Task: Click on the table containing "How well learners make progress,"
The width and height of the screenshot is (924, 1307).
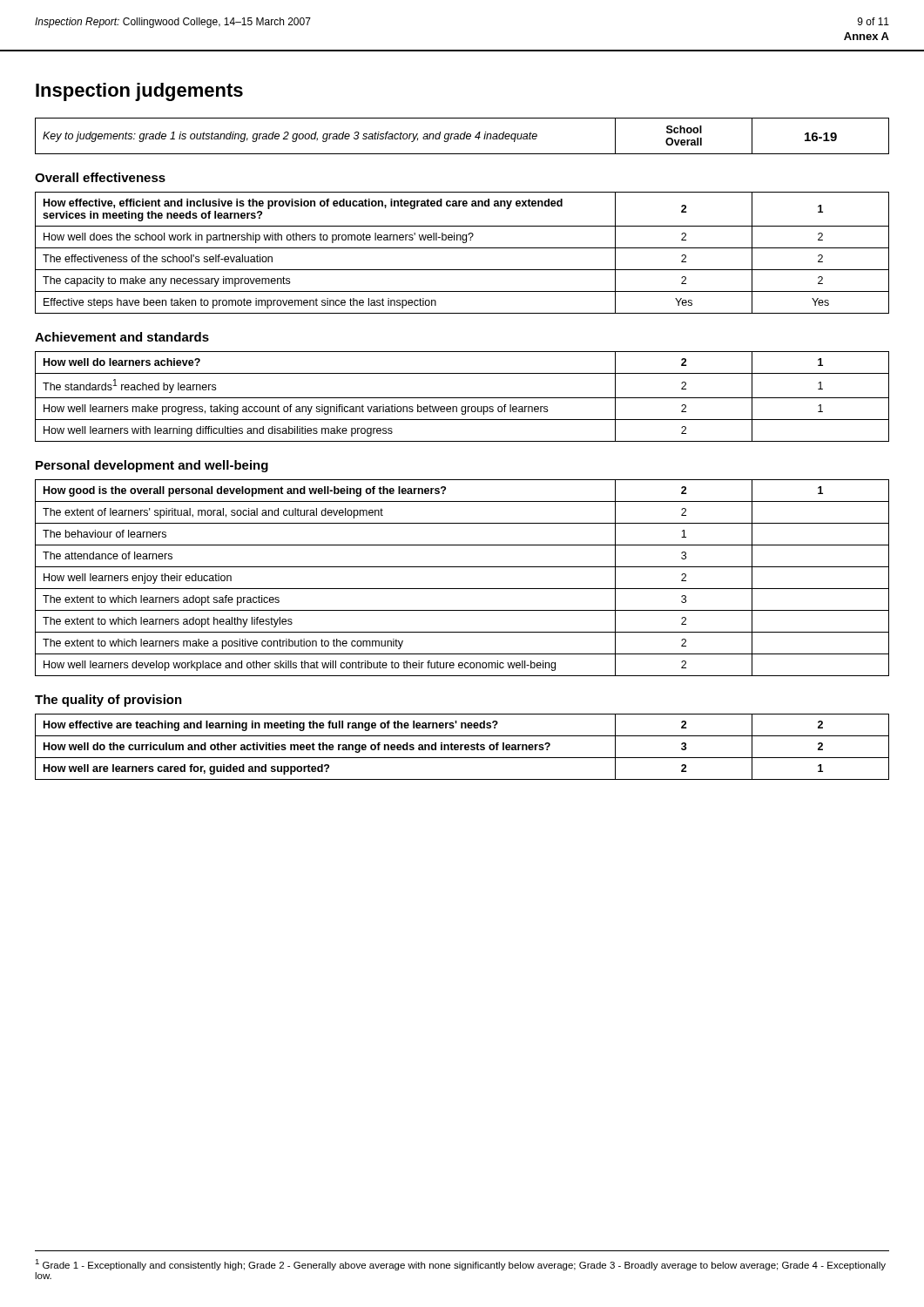Action: coord(462,397)
